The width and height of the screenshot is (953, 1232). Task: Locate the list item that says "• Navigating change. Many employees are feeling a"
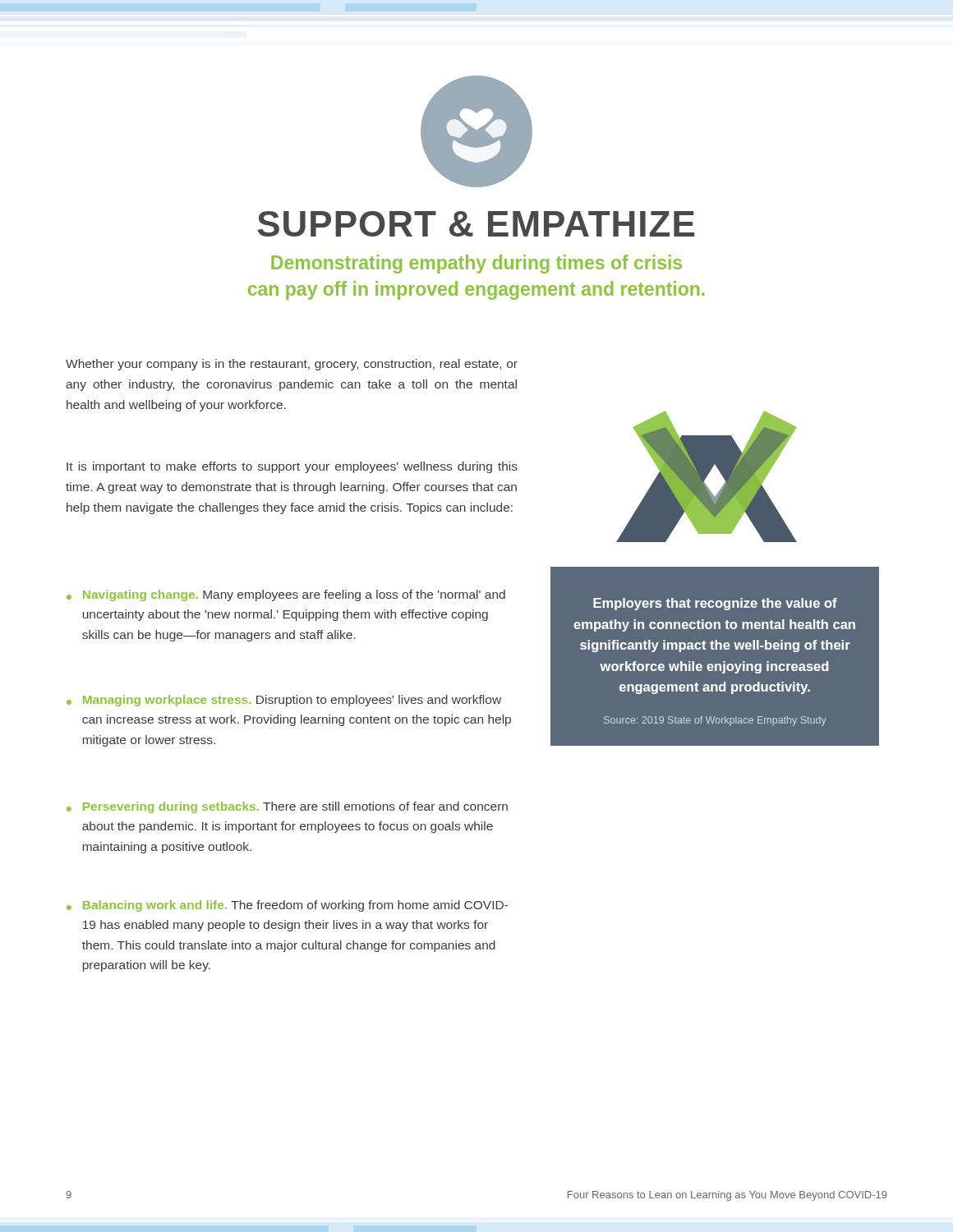(x=292, y=615)
